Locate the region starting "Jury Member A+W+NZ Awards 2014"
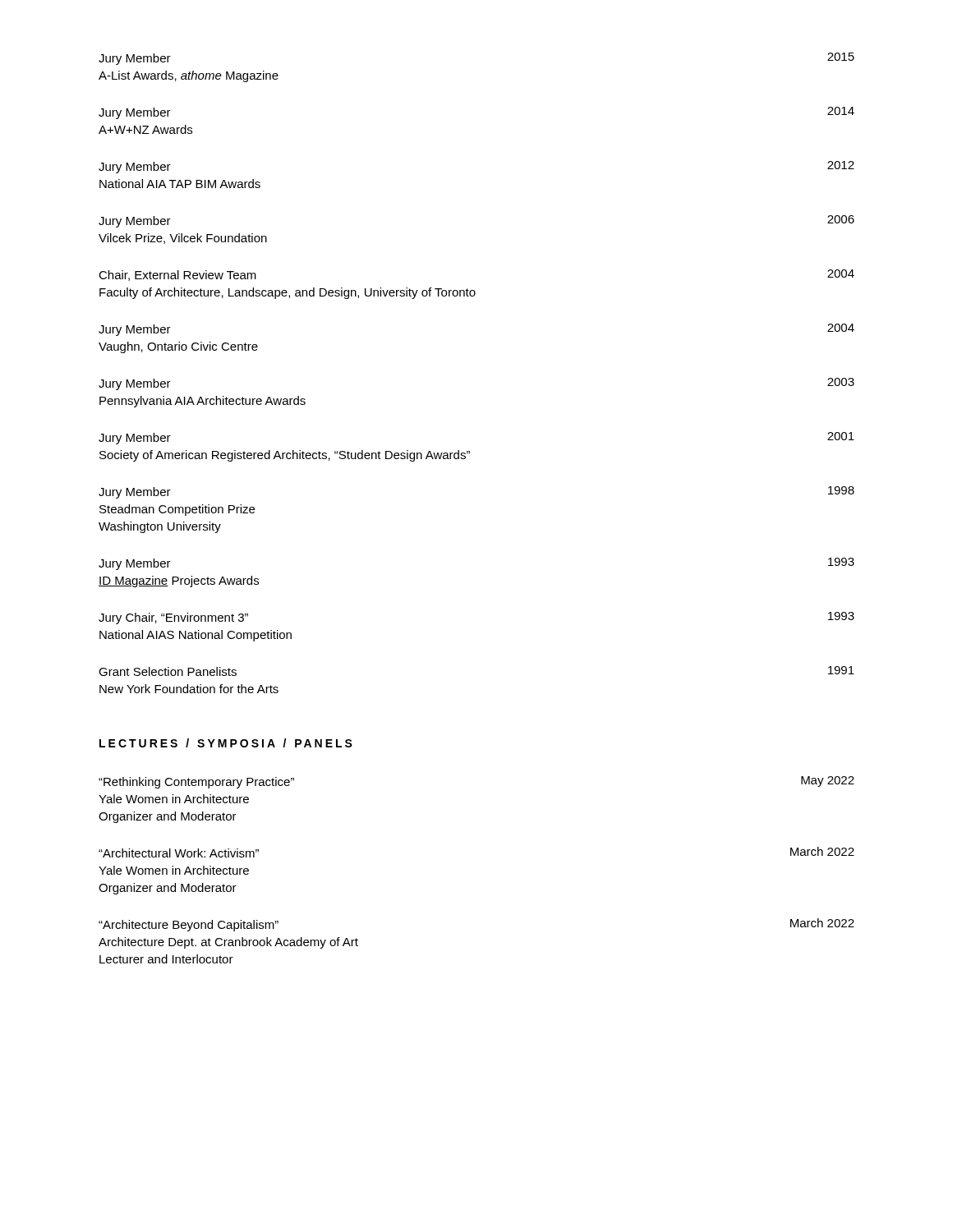 138,113
